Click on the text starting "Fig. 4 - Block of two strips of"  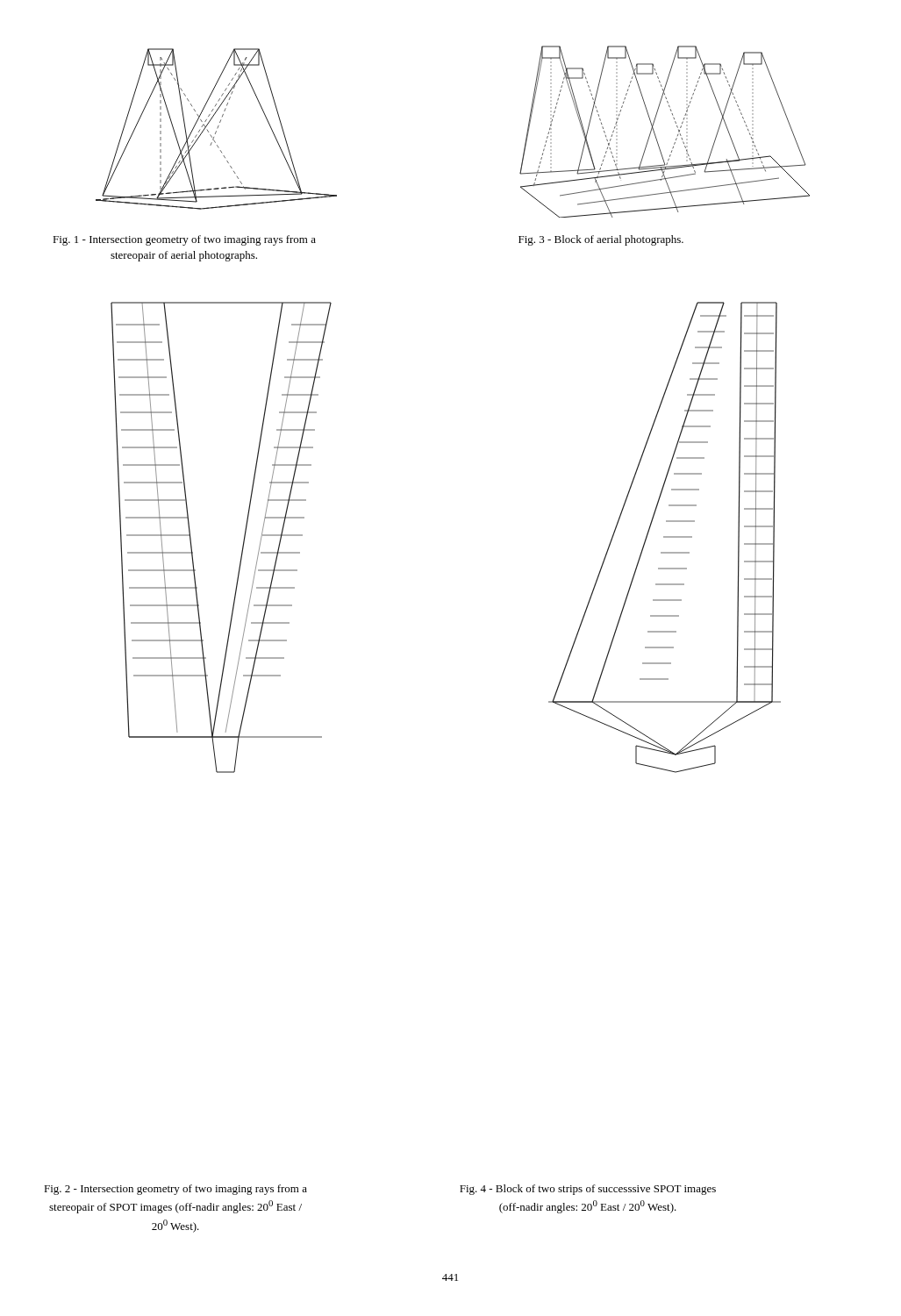(588, 1198)
